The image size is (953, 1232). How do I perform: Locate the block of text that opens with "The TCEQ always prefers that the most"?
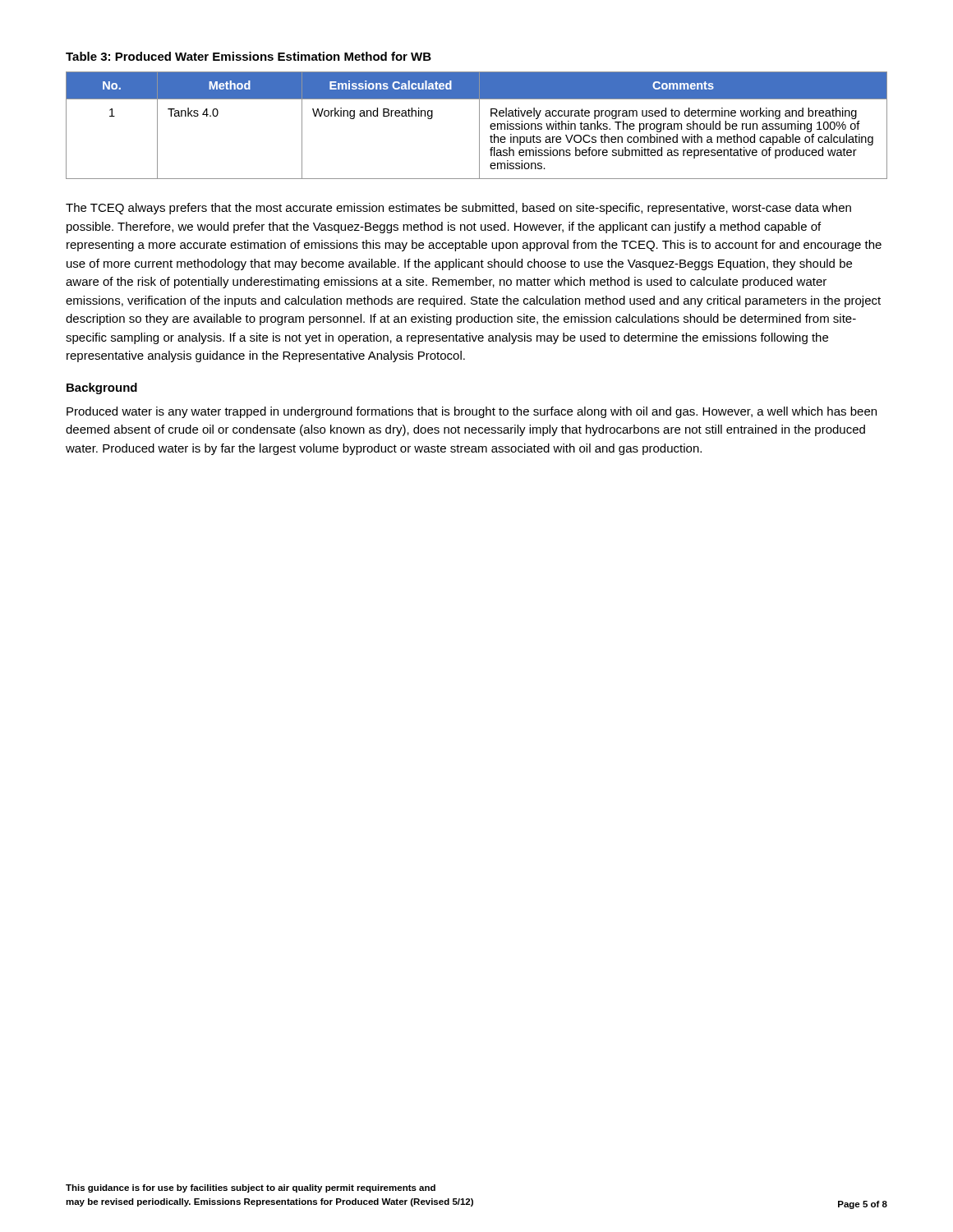point(474,281)
